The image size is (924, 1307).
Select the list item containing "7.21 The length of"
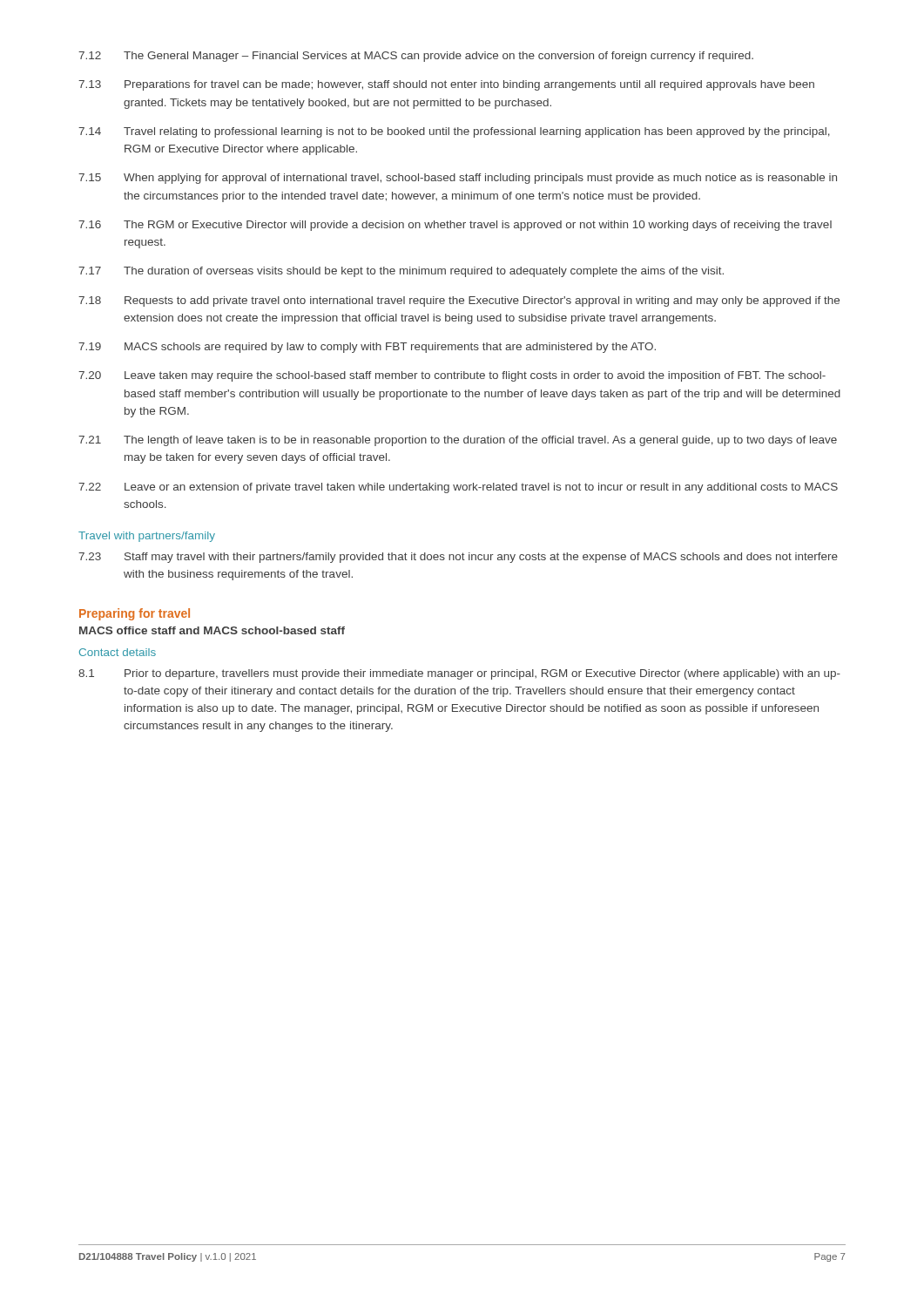pyautogui.click(x=462, y=449)
